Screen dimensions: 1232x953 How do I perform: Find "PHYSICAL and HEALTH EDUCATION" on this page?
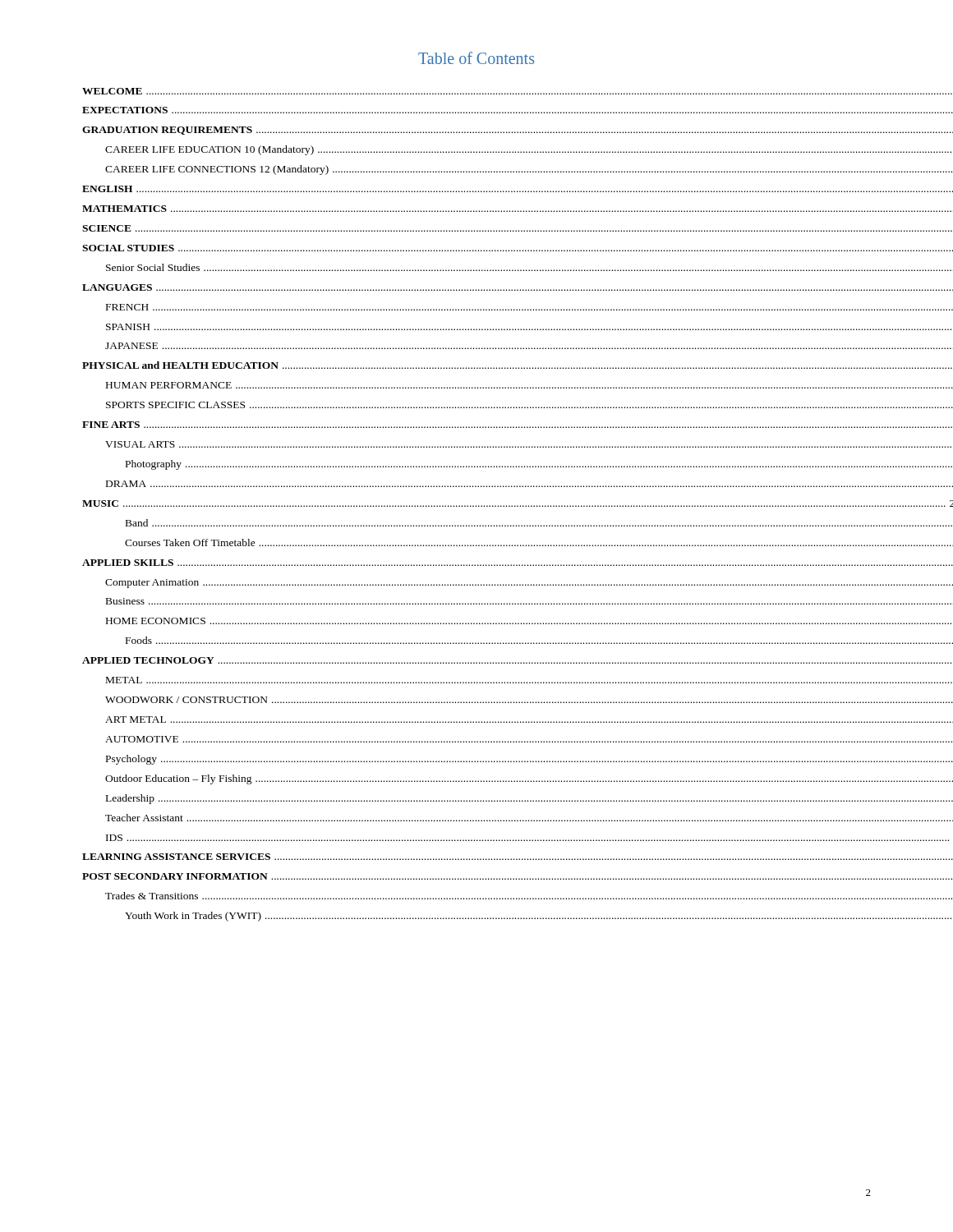[518, 366]
